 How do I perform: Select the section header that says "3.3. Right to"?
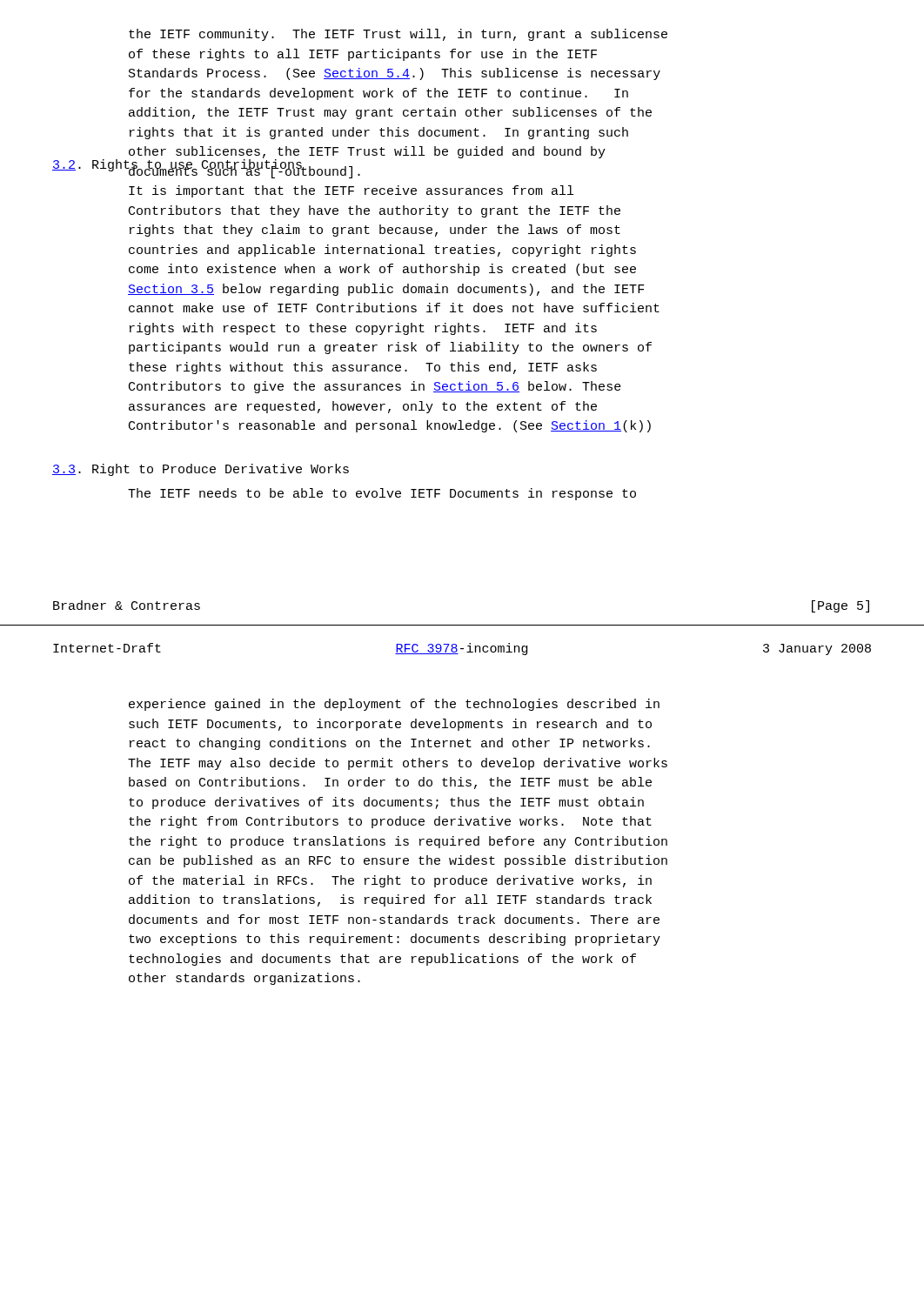point(201,470)
